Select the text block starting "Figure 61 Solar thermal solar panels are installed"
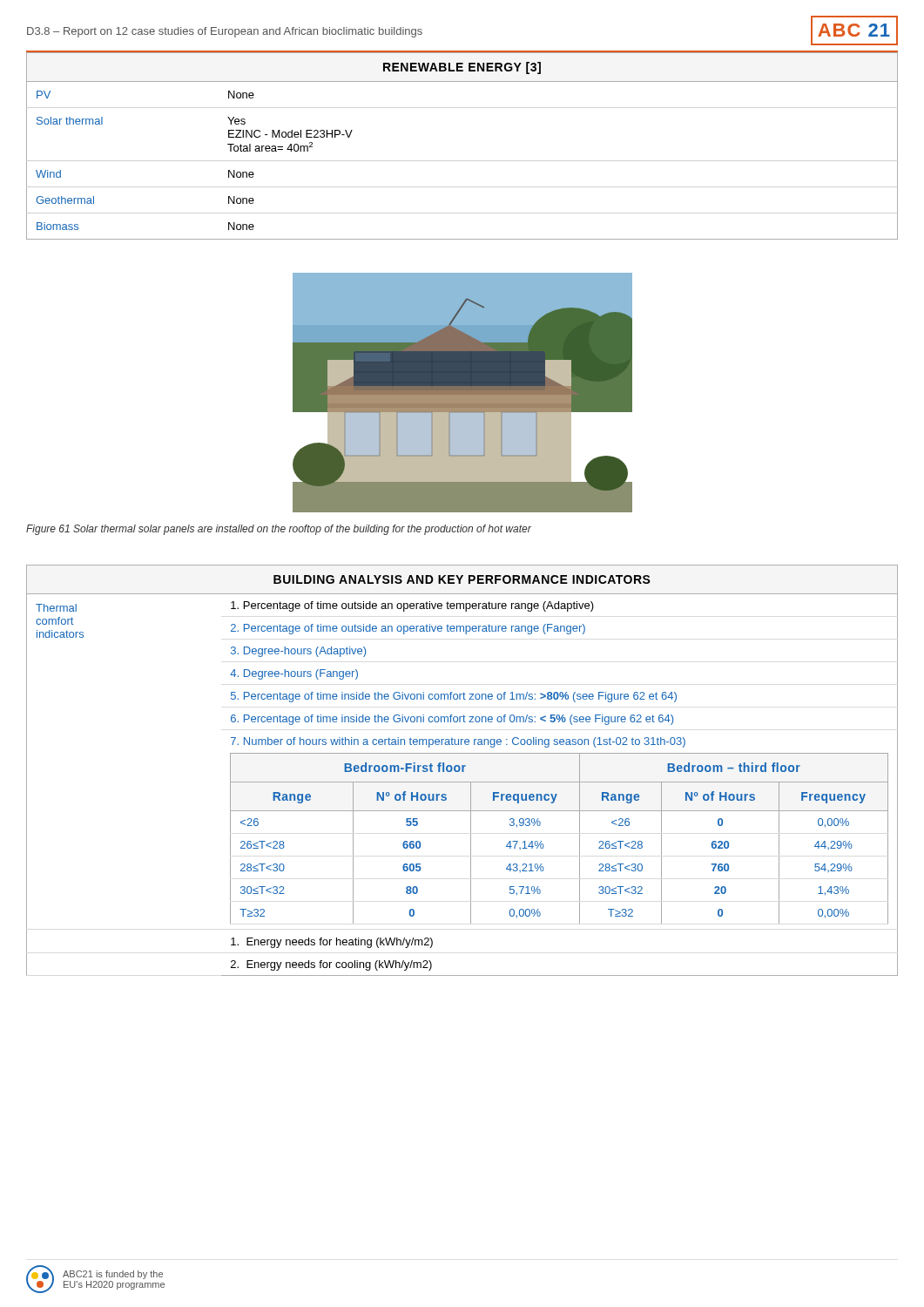This screenshot has width=924, height=1307. click(x=279, y=529)
